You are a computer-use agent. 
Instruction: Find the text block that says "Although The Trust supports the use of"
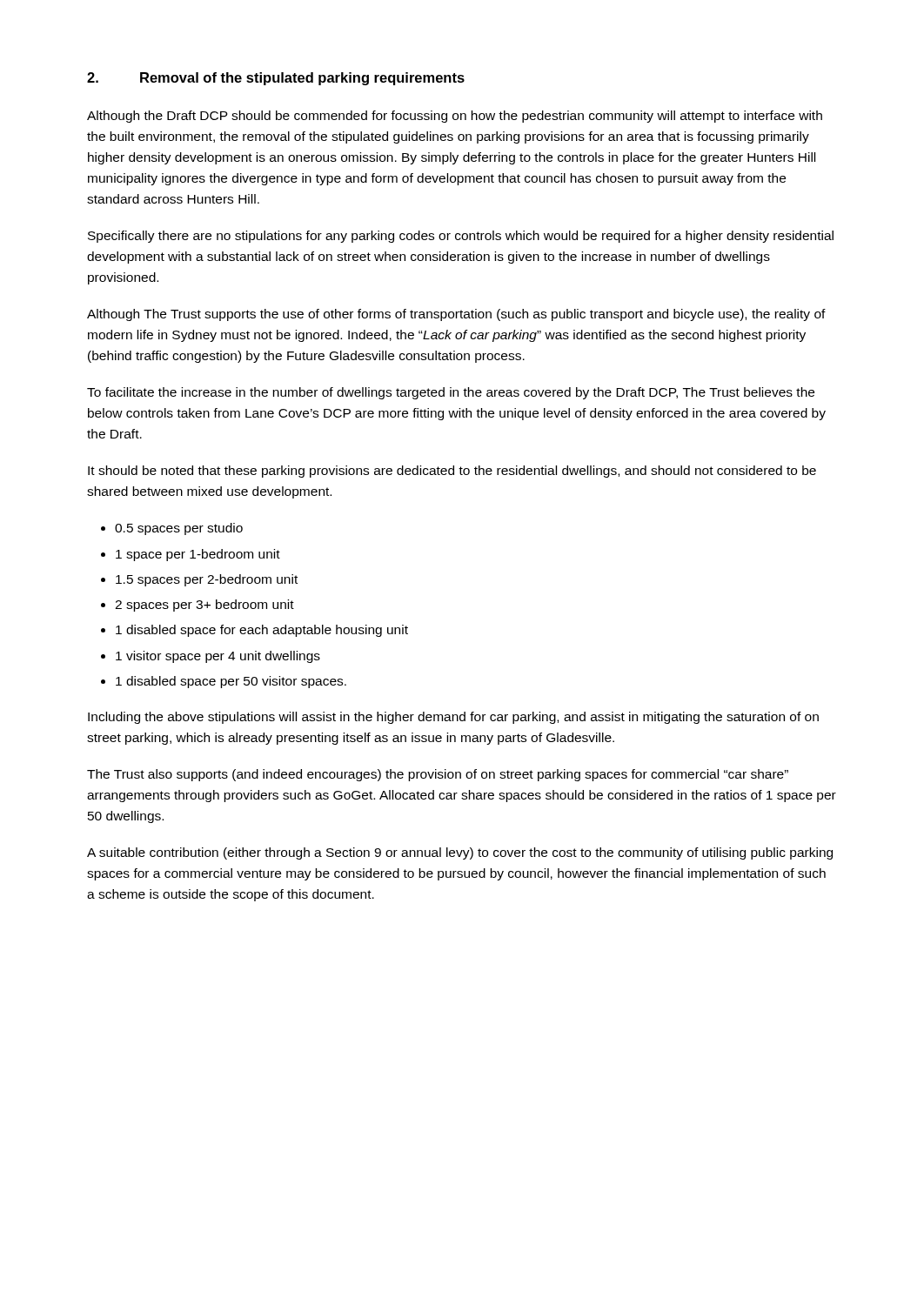click(456, 335)
